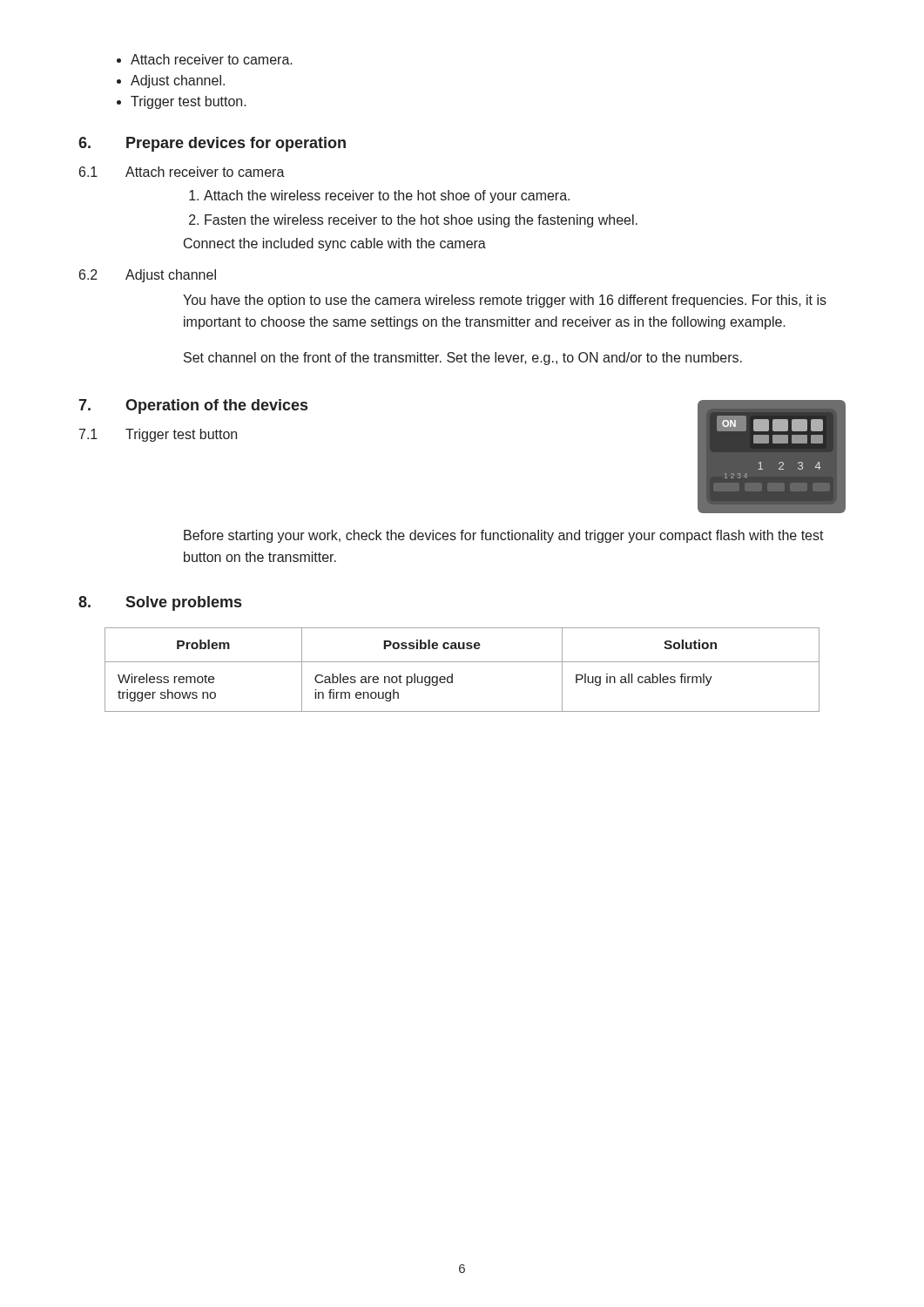The height and width of the screenshot is (1307, 924).
Task: Point to the text starting "1 Trigger test"
Action: click(158, 435)
